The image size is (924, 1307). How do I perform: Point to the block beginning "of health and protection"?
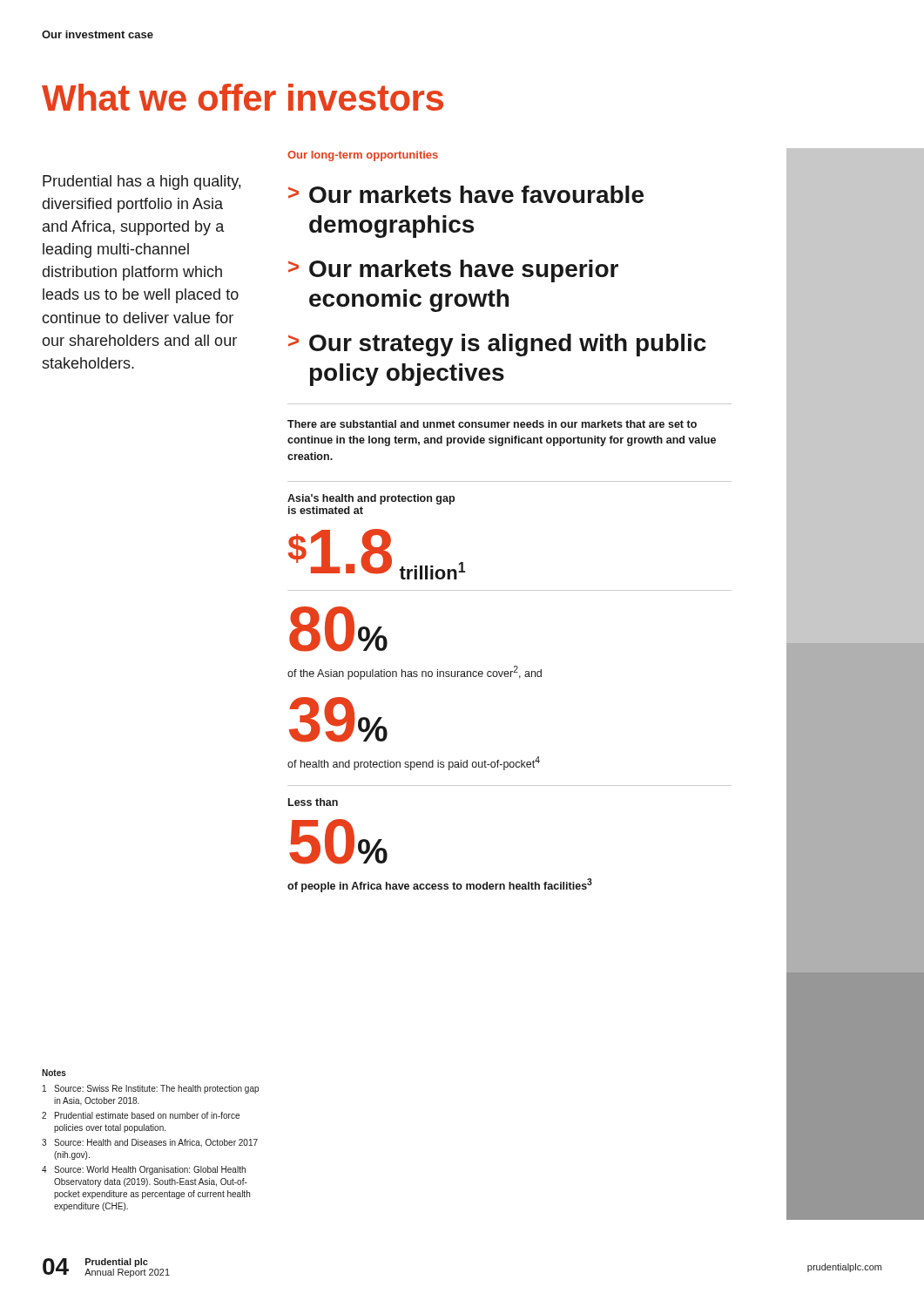pyautogui.click(x=414, y=763)
